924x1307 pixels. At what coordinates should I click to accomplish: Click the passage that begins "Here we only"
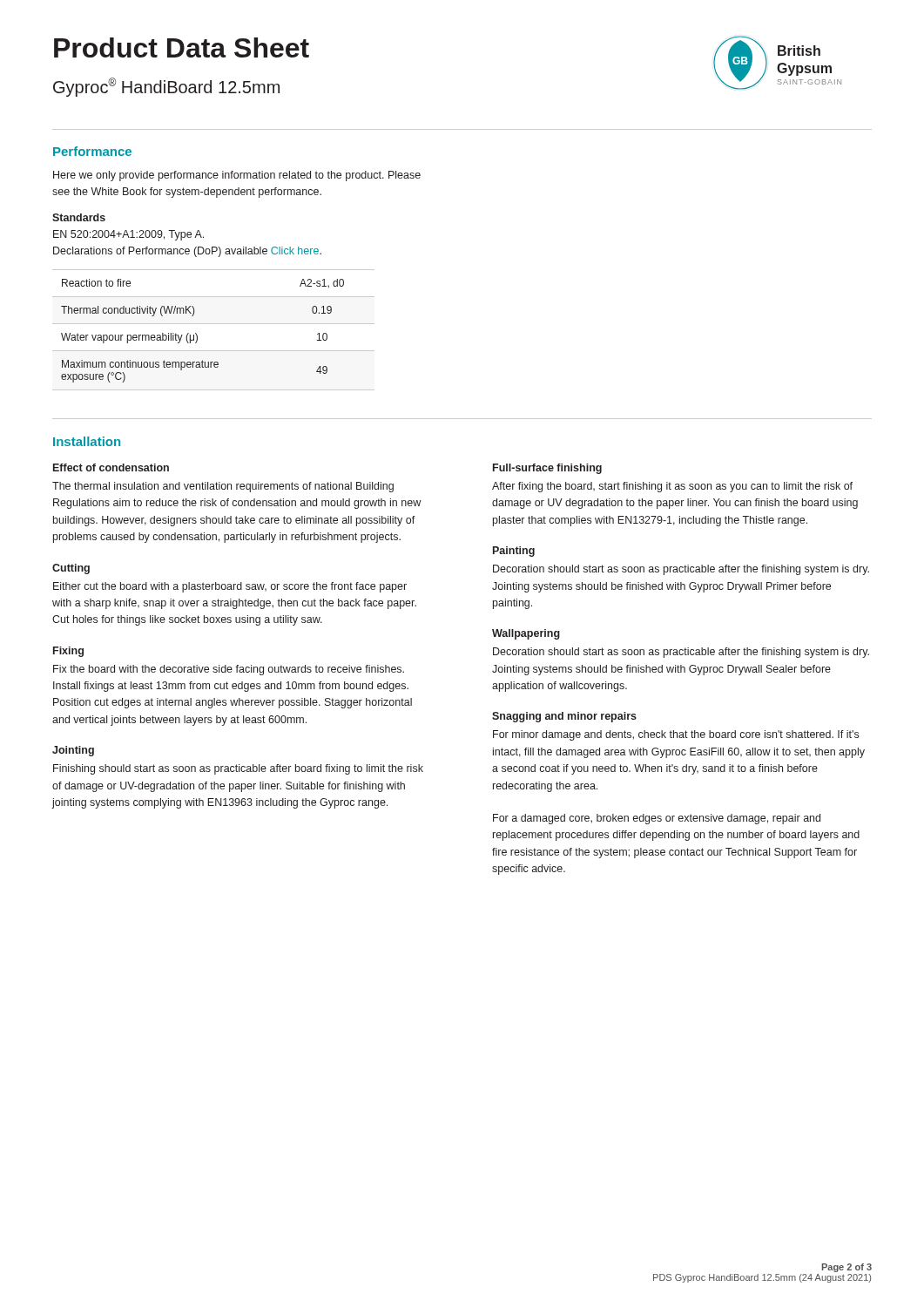click(240, 184)
